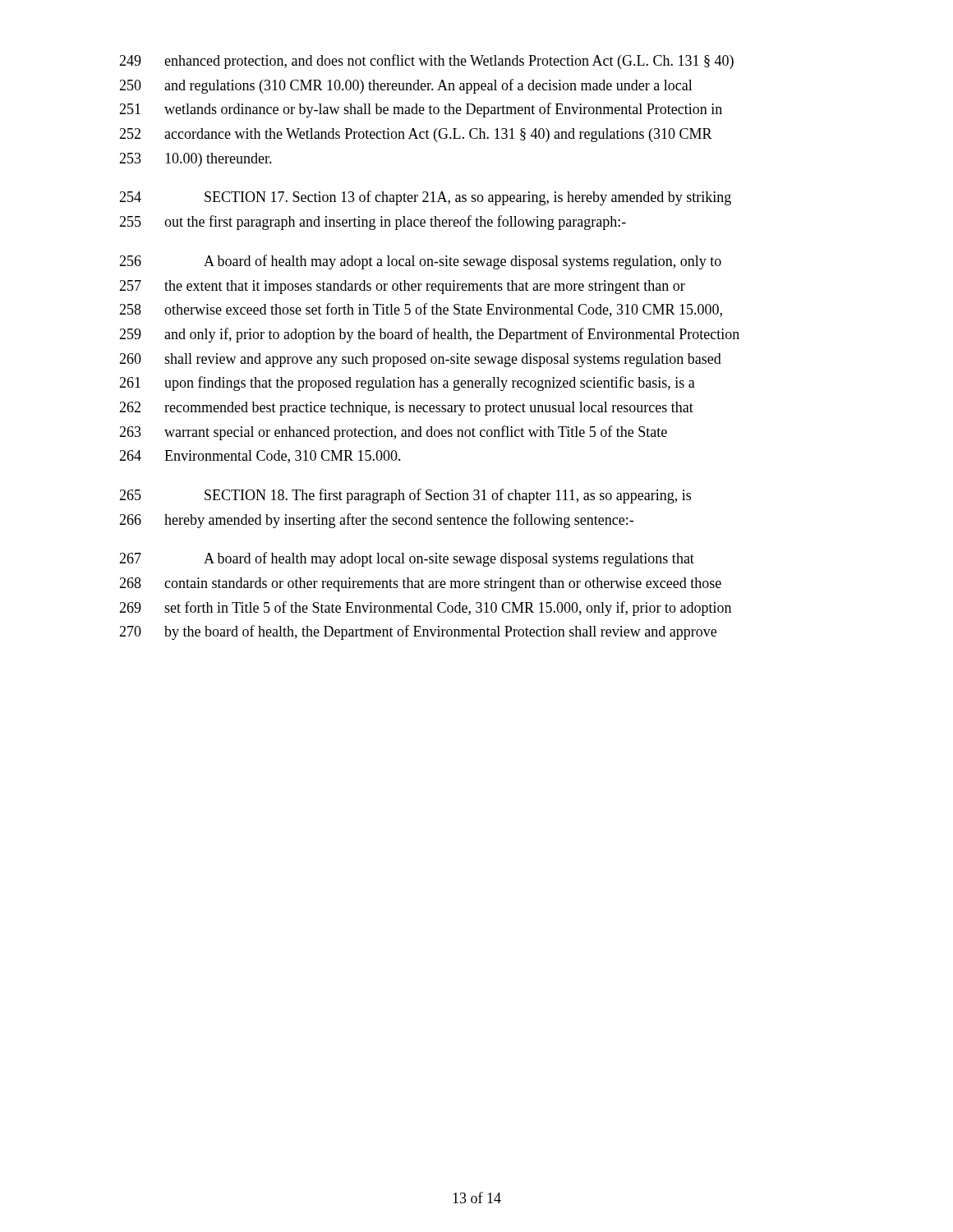Click on the list item with the text "267 A board of health may adopt local"
The image size is (953, 1232).
[476, 559]
